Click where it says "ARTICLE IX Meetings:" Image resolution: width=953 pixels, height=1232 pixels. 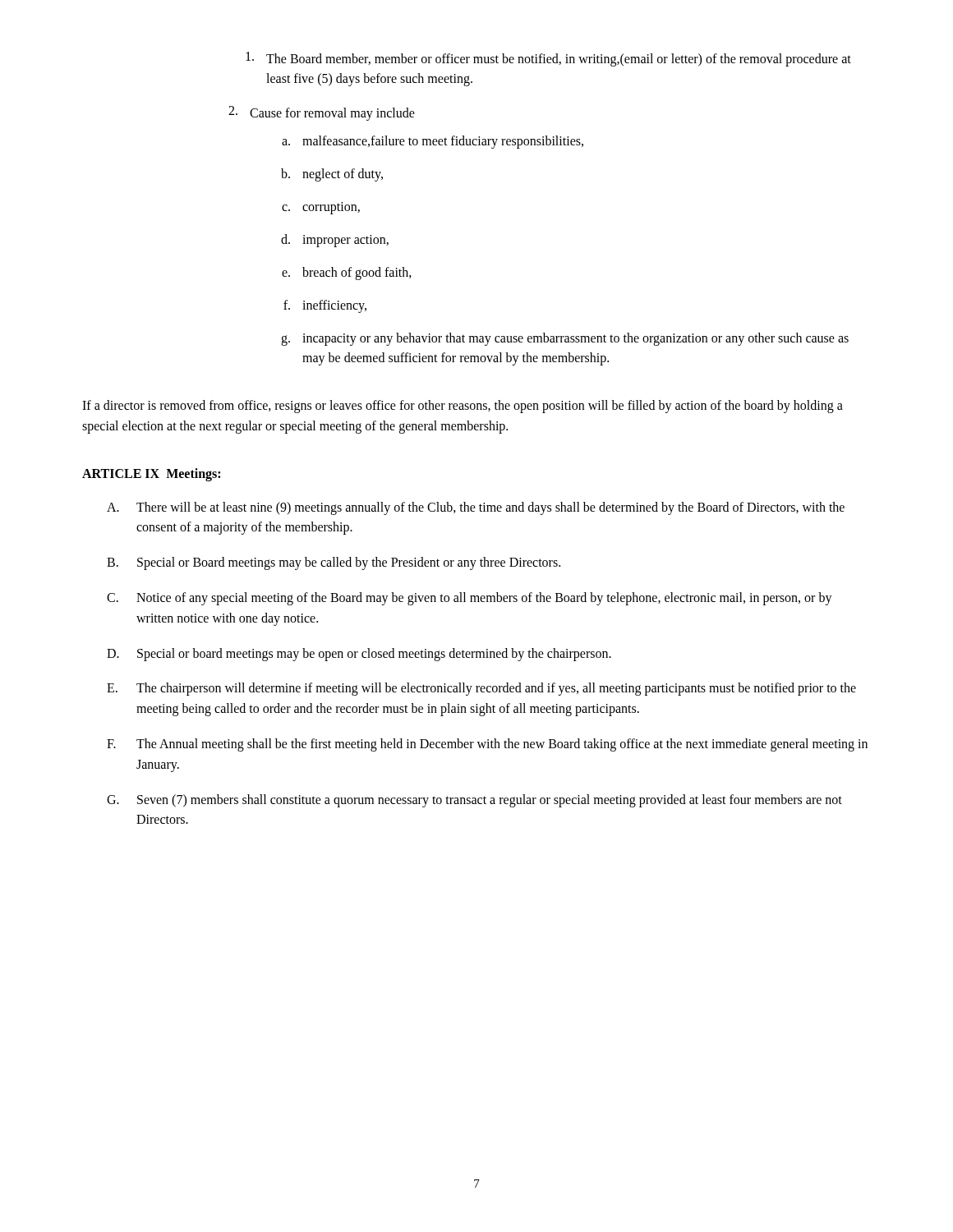click(x=152, y=473)
